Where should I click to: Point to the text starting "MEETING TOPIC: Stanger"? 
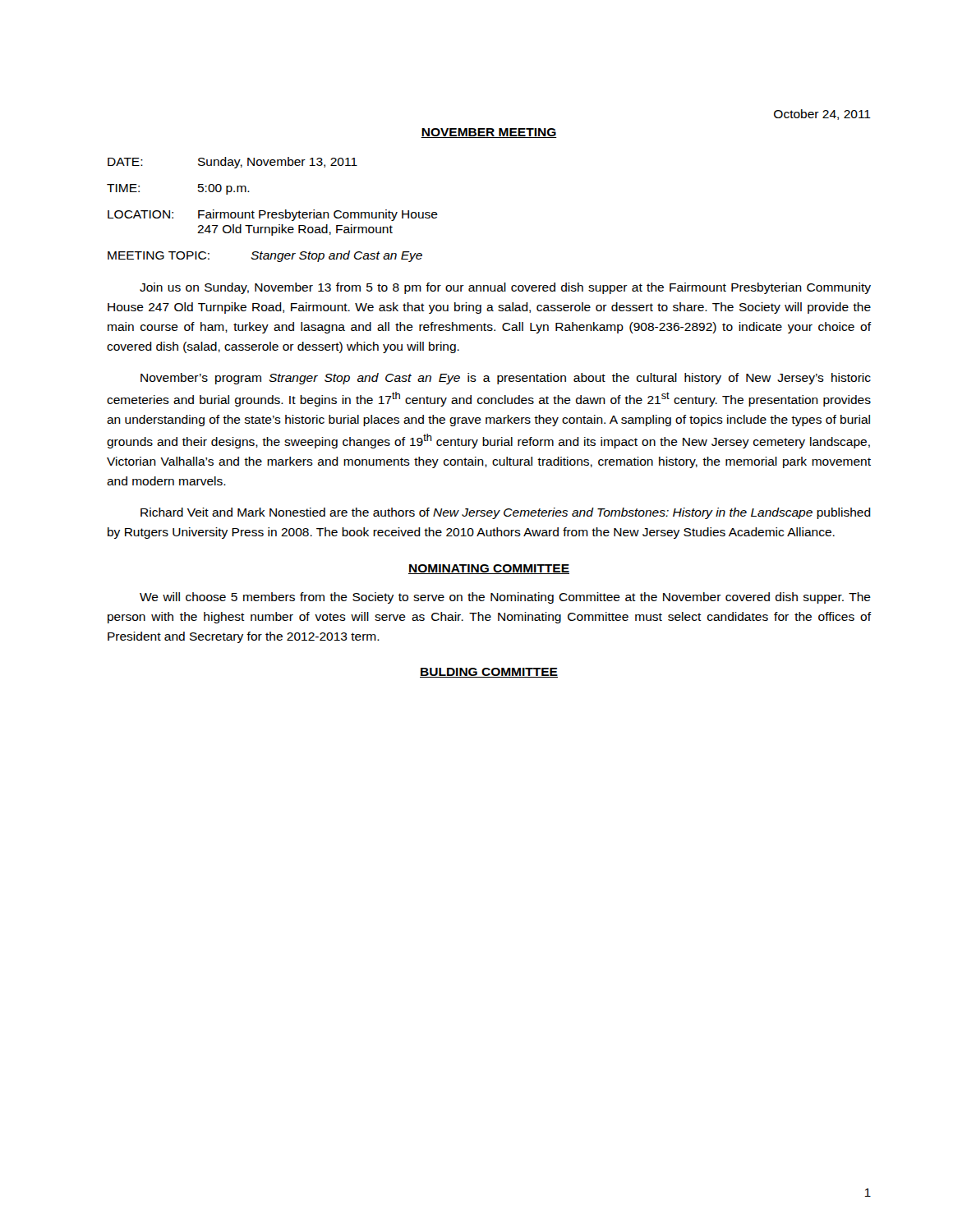click(265, 256)
